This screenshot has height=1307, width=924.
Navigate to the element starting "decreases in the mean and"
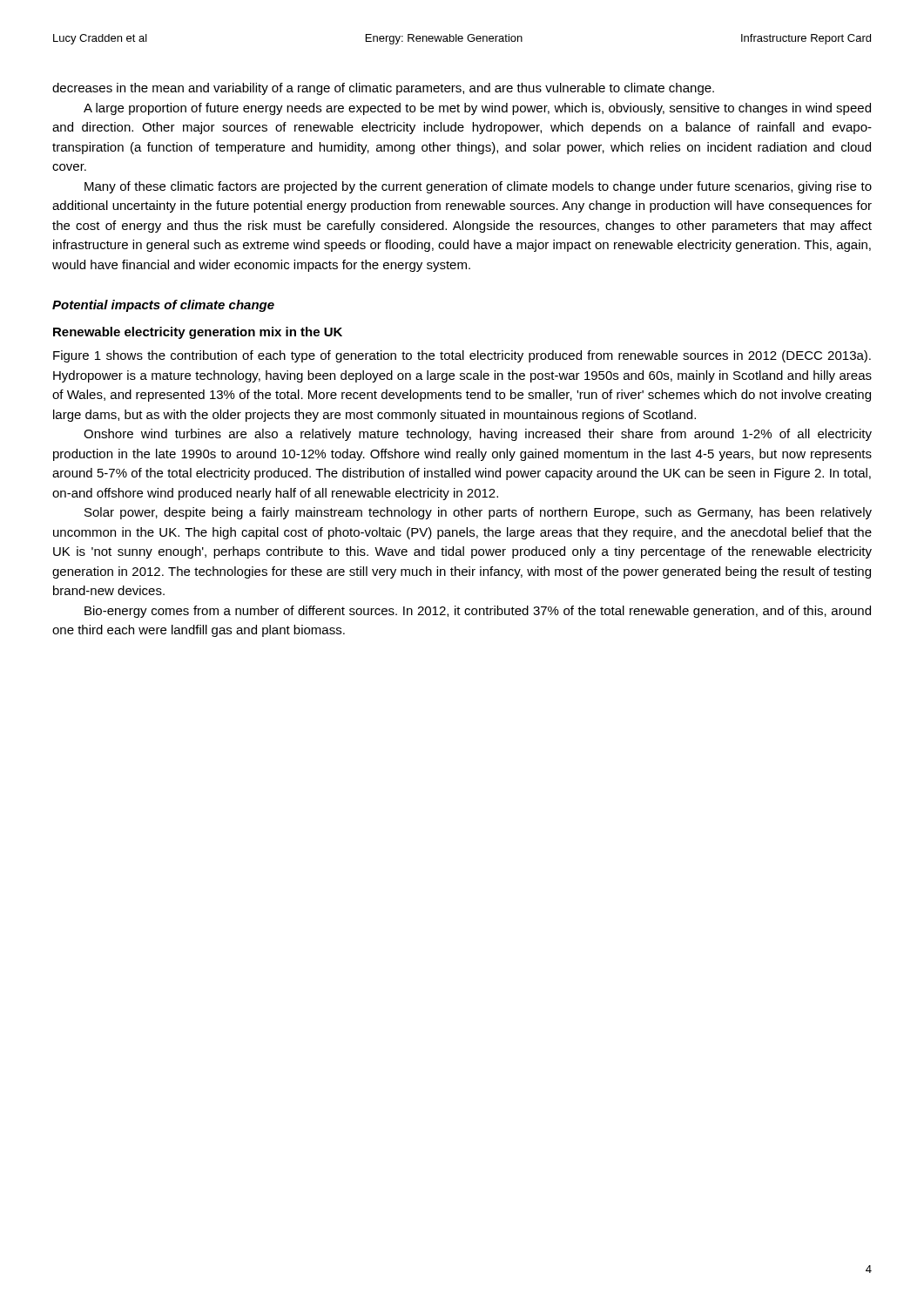[x=462, y=88]
